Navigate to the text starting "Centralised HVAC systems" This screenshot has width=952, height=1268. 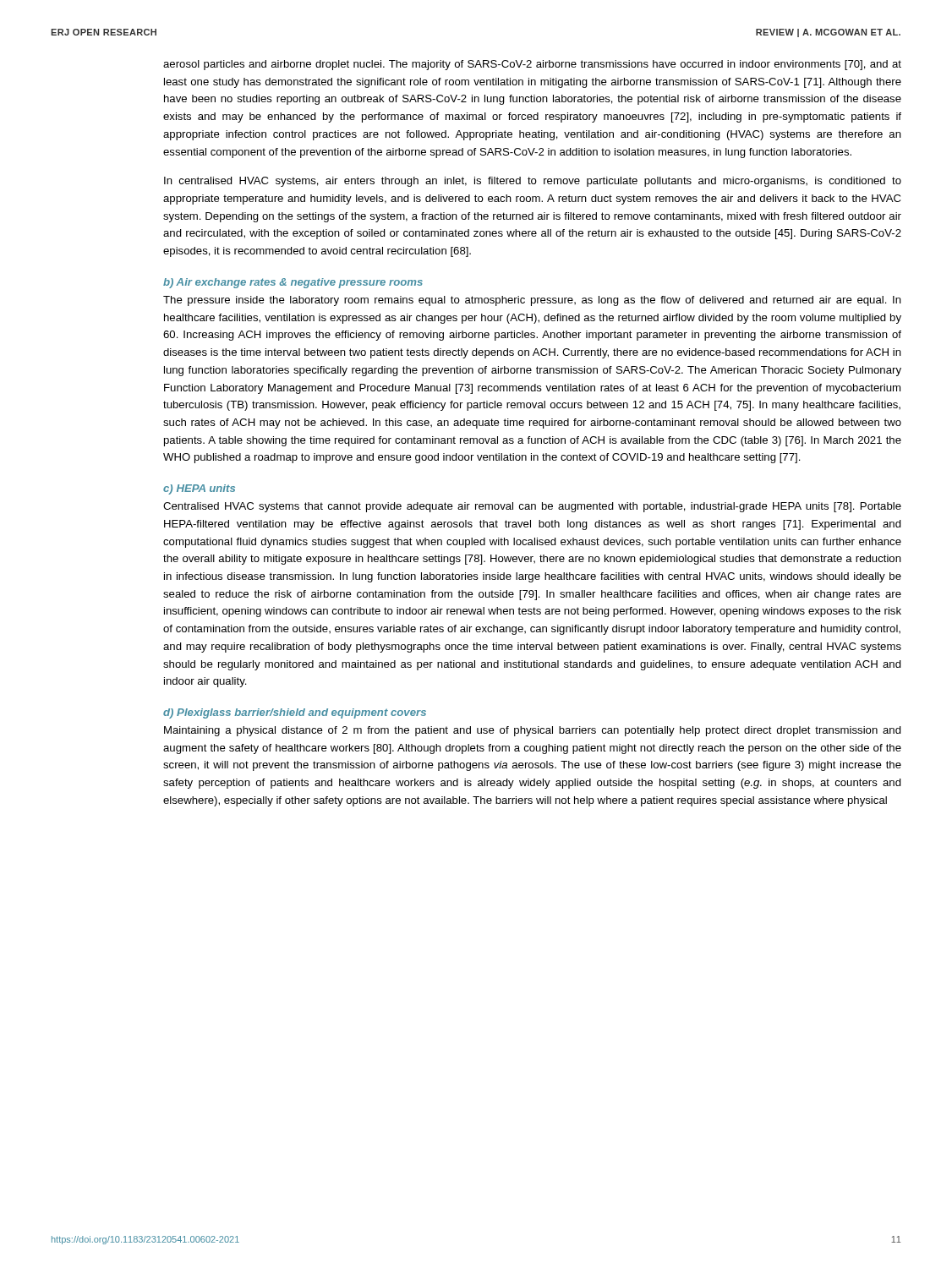pos(532,594)
